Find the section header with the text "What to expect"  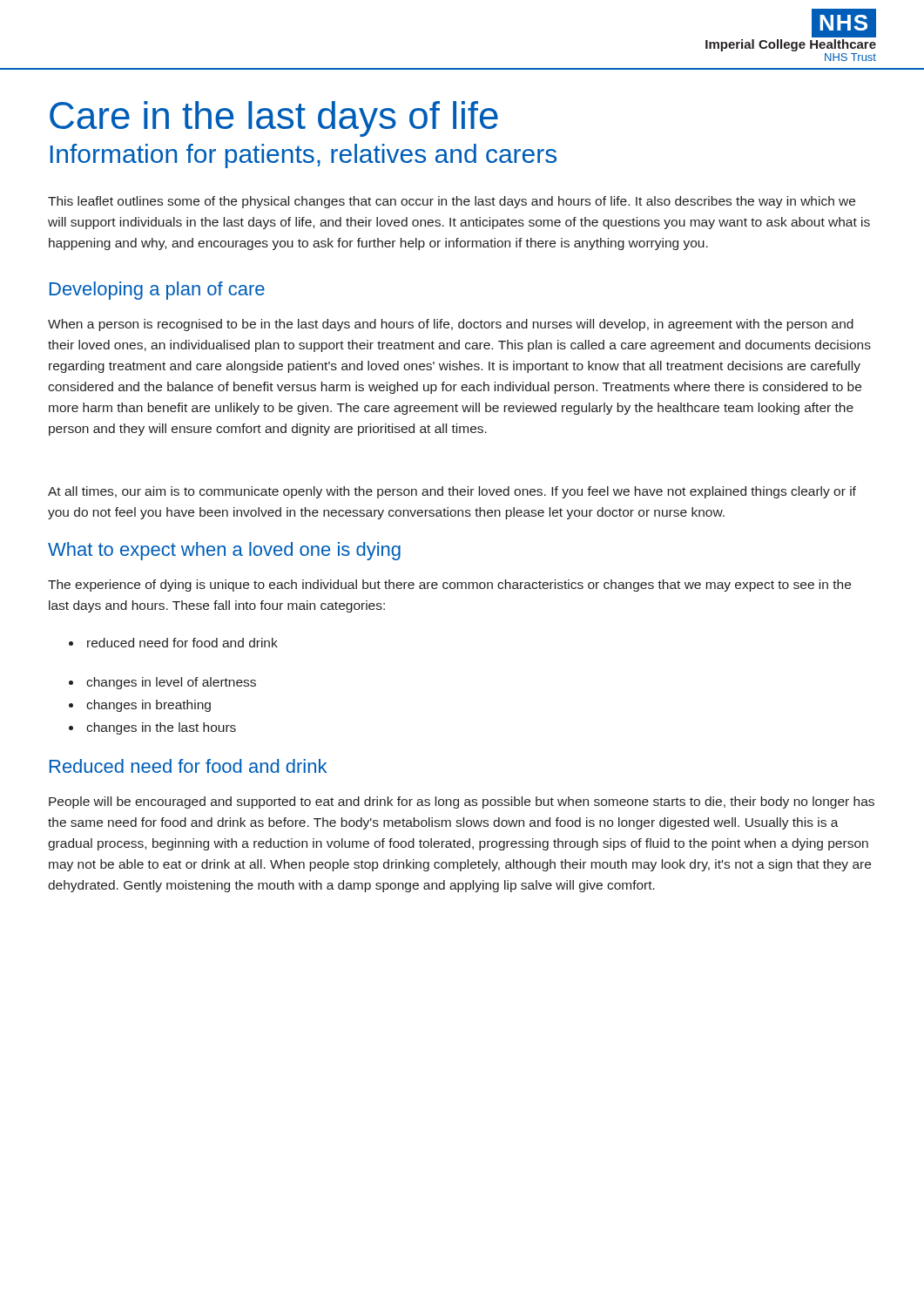coord(225,550)
